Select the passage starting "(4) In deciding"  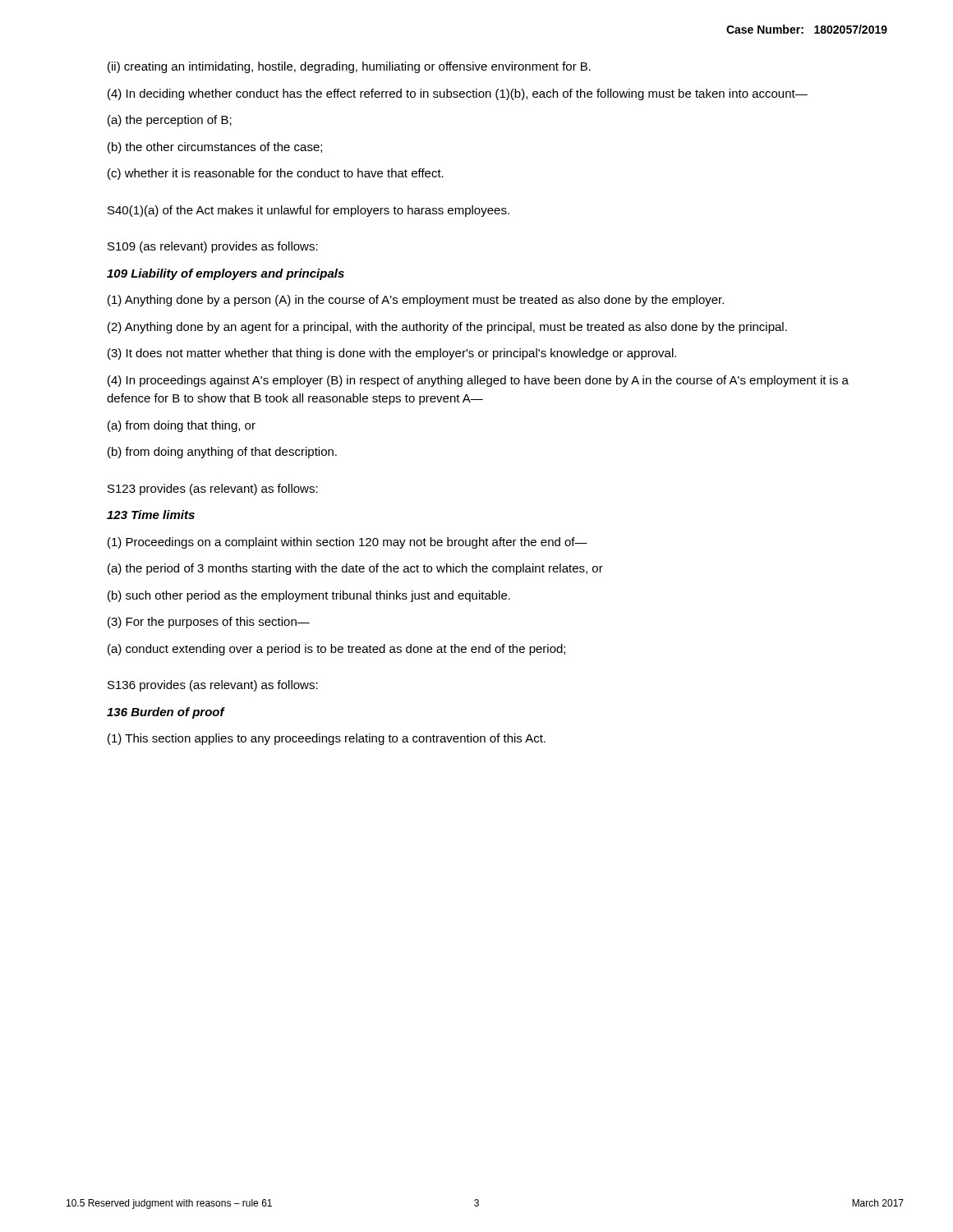[497, 93]
